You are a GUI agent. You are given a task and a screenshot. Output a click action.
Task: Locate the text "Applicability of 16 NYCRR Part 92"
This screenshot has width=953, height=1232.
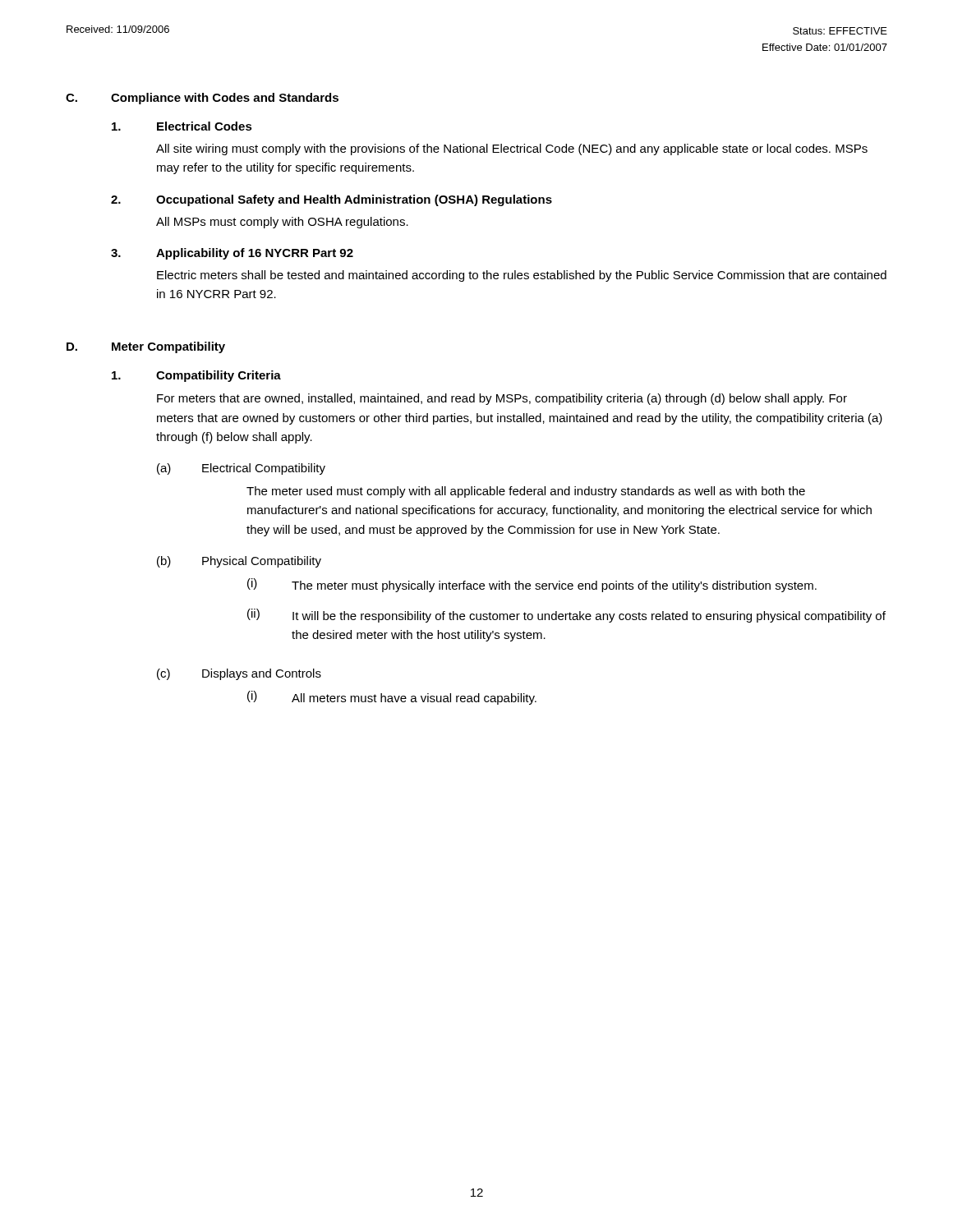click(255, 252)
